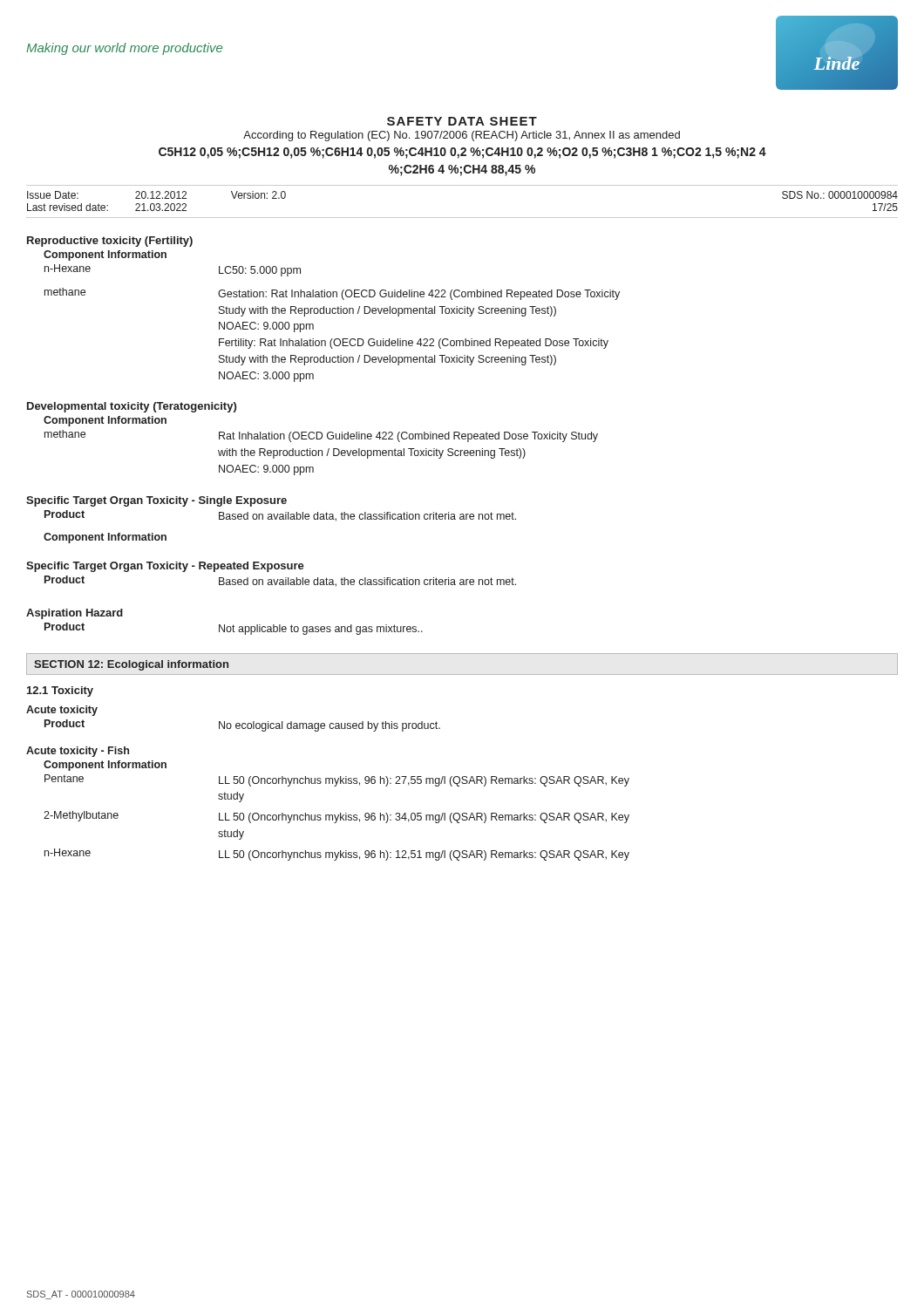Click on the block starting "Product No ecological"
This screenshot has width=924, height=1308.
coord(242,726)
